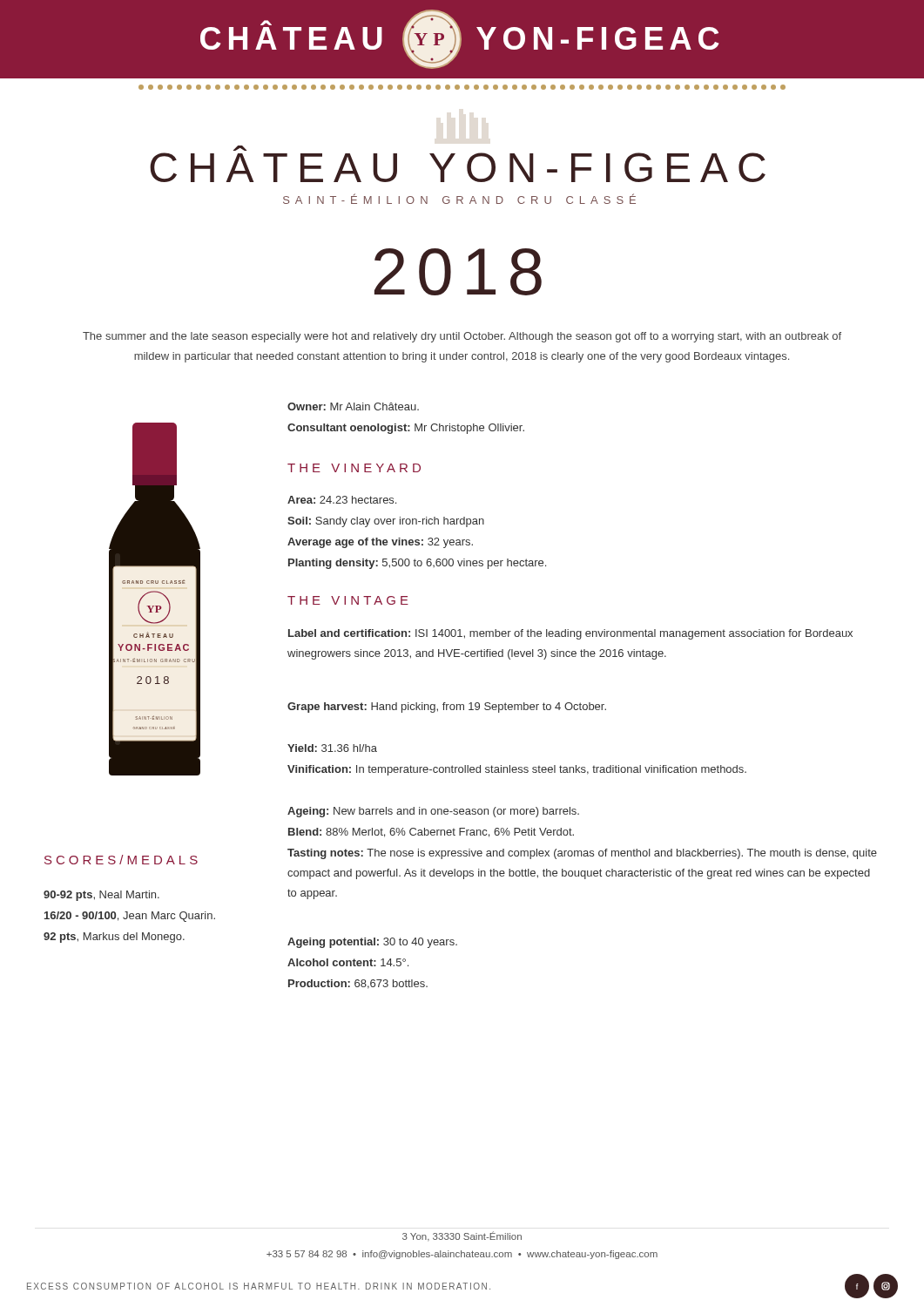
Task: Select the text containing "SAINT-ÉMILION GRAND CRU CLASSÉ"
Action: coord(462,200)
